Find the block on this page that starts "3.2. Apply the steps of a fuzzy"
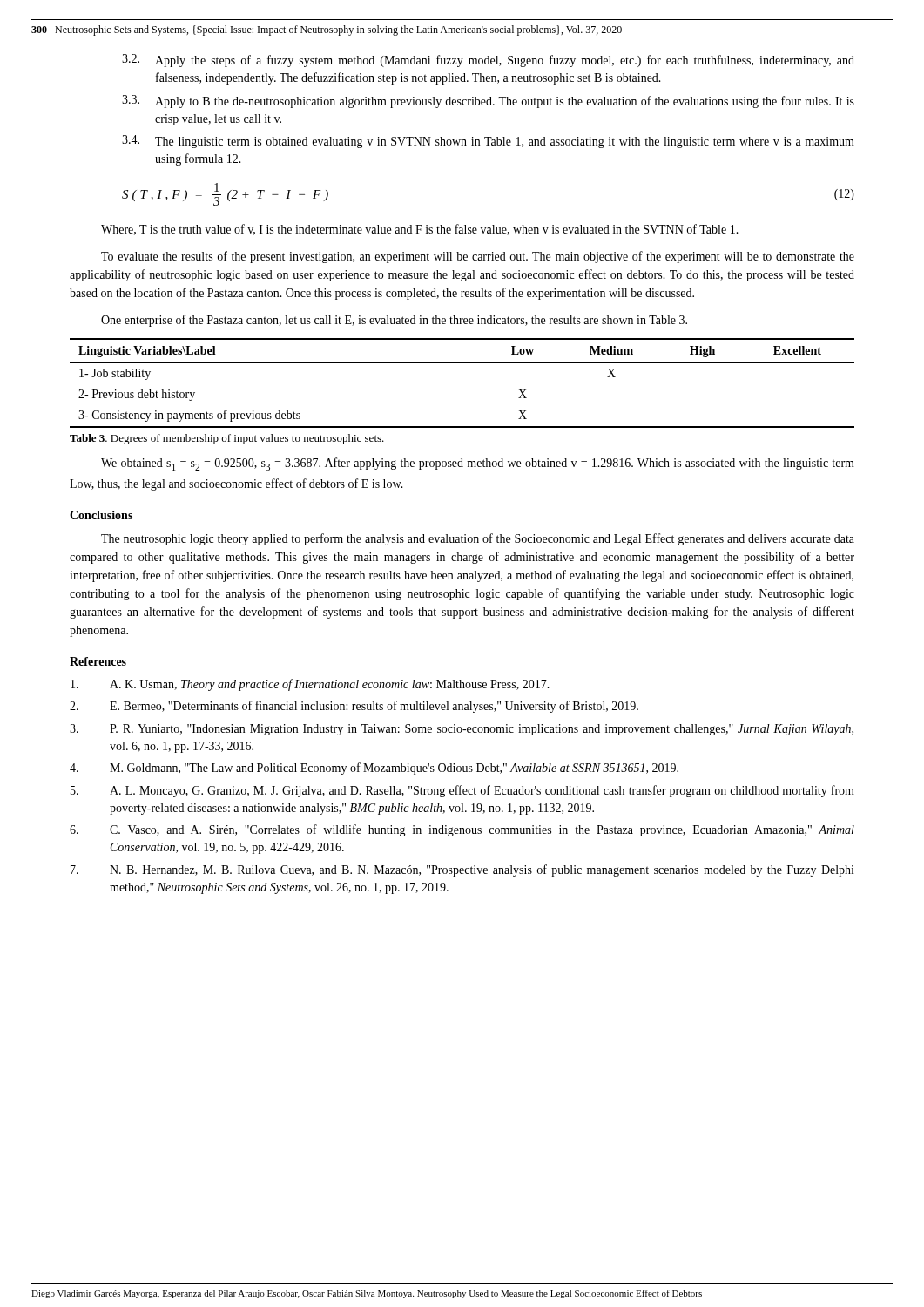 (x=488, y=70)
